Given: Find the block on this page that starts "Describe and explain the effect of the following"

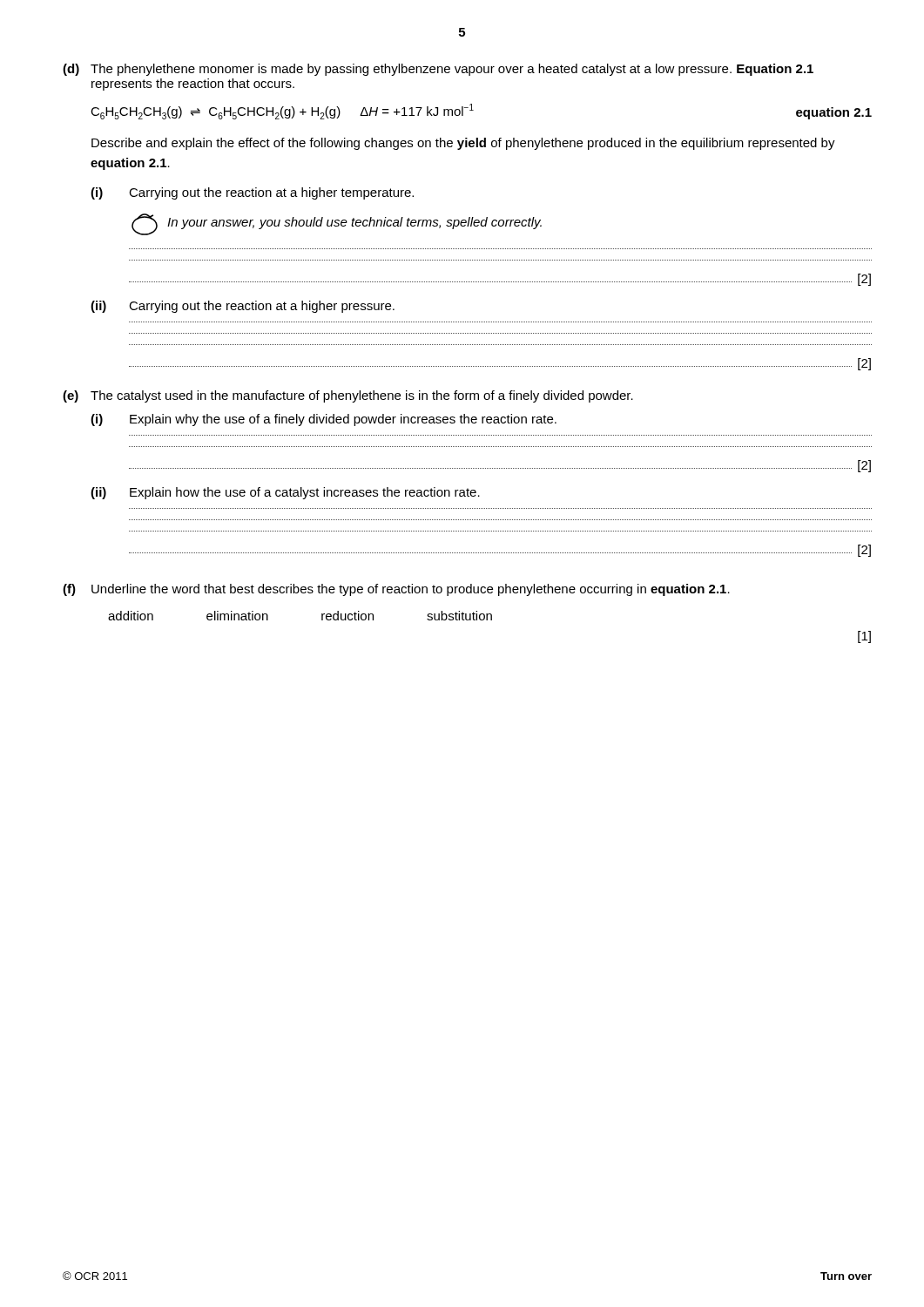Looking at the screenshot, I should point(463,152).
